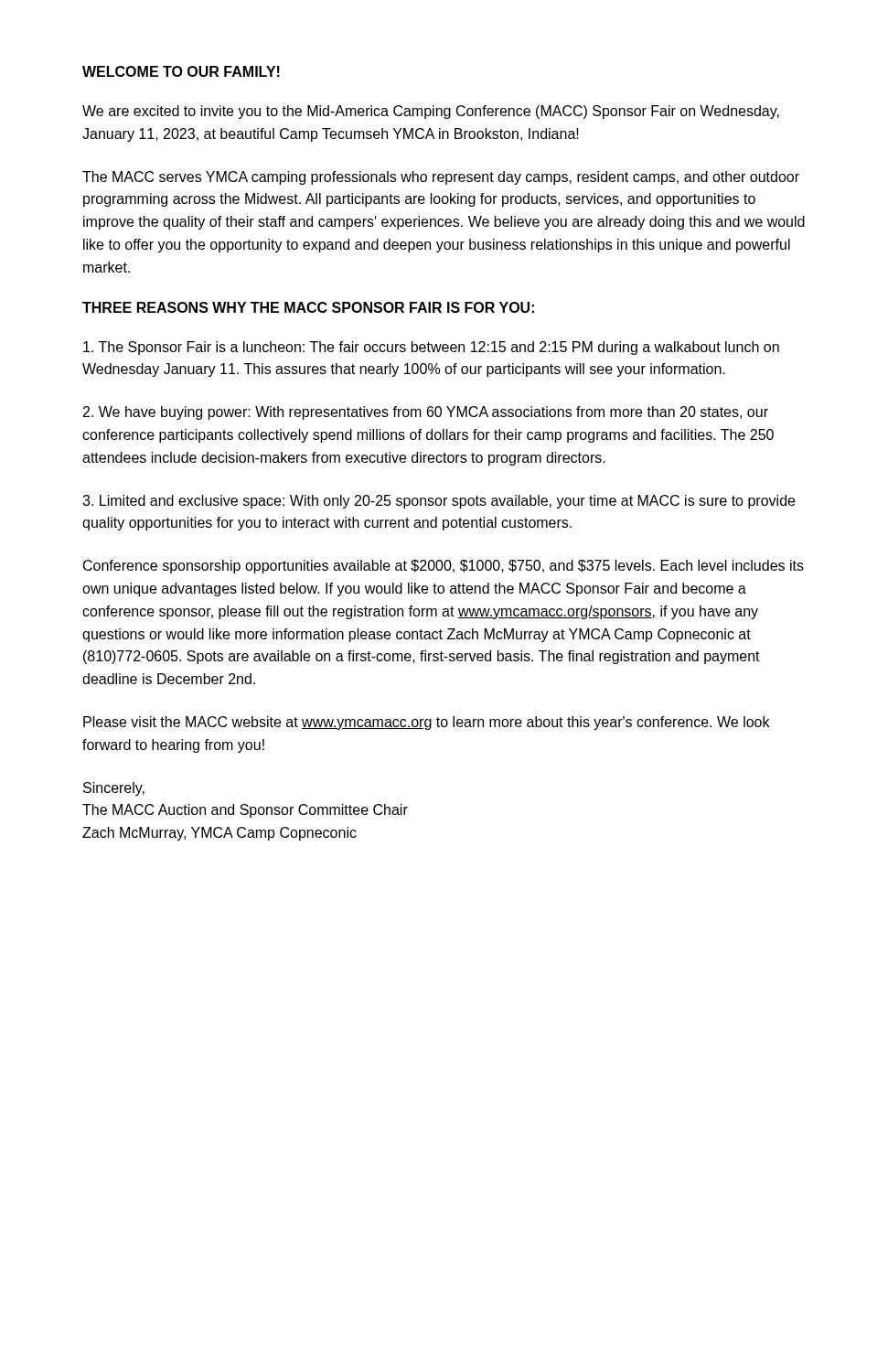Find the text block containing "Please visit the MACC website"
The width and height of the screenshot is (888, 1372).
pyautogui.click(x=426, y=733)
